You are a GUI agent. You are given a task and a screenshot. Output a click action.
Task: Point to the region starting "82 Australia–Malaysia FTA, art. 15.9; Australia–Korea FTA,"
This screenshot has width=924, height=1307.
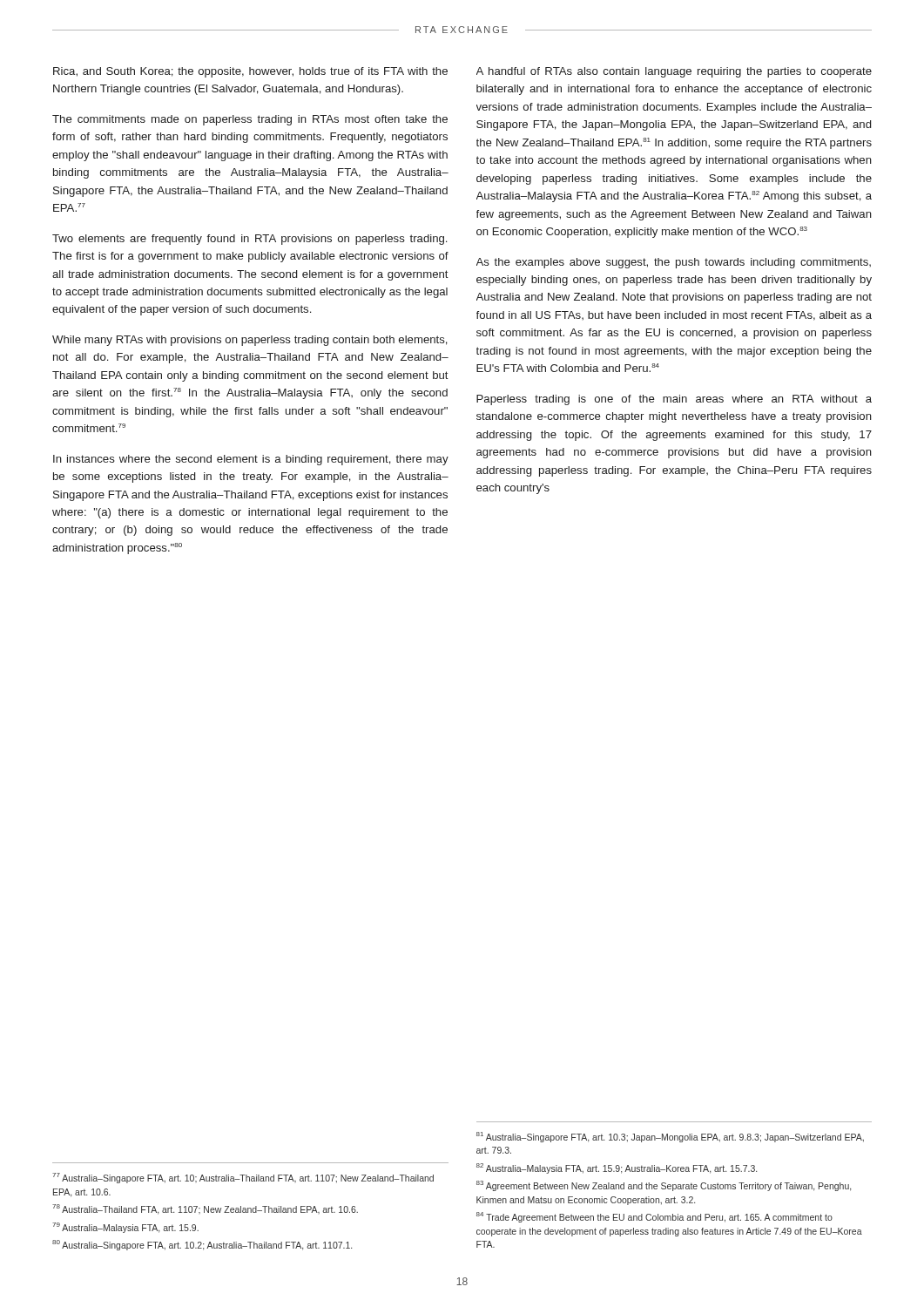(674, 1168)
